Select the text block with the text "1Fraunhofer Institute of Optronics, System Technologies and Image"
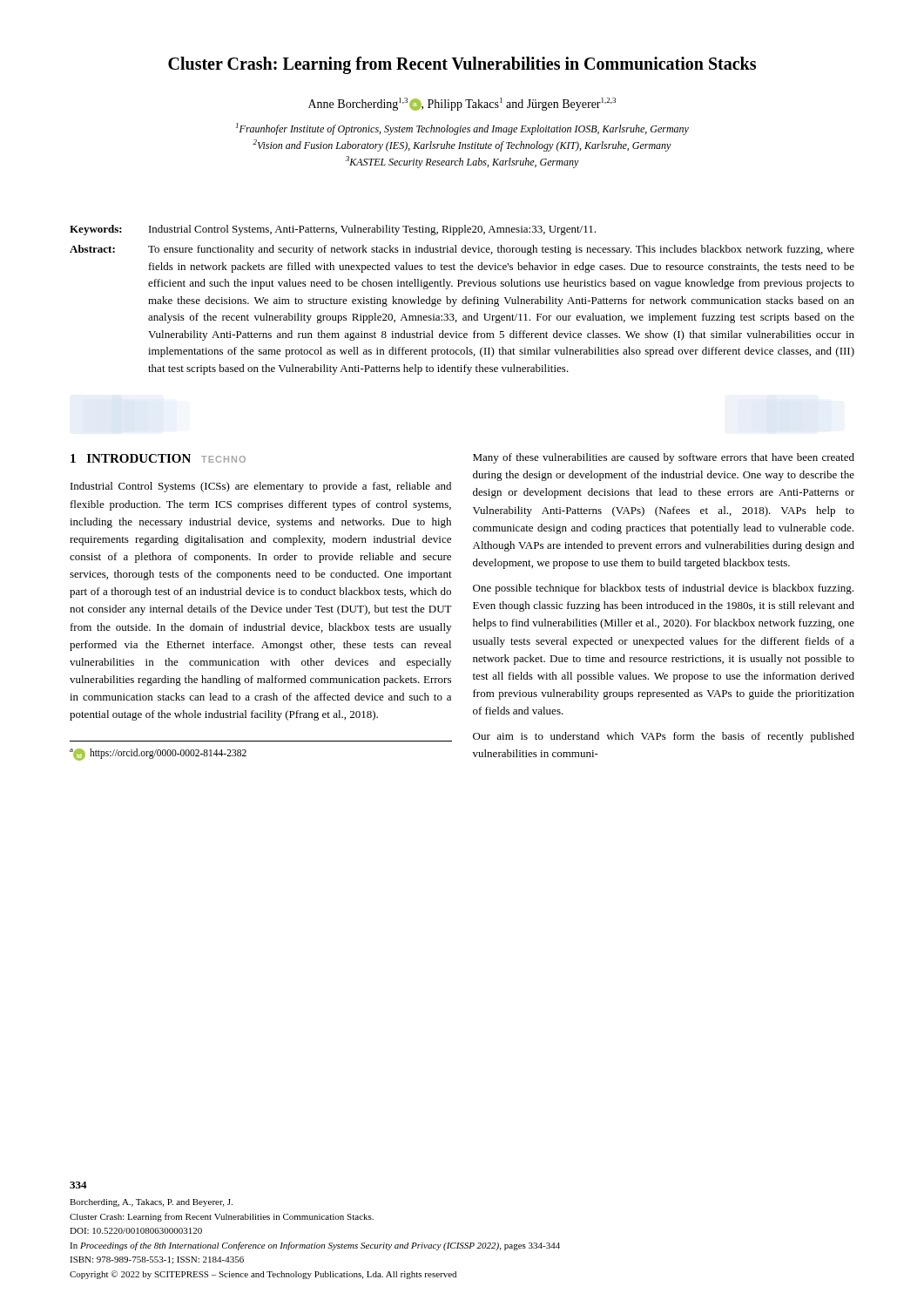This screenshot has width=924, height=1307. [x=462, y=144]
